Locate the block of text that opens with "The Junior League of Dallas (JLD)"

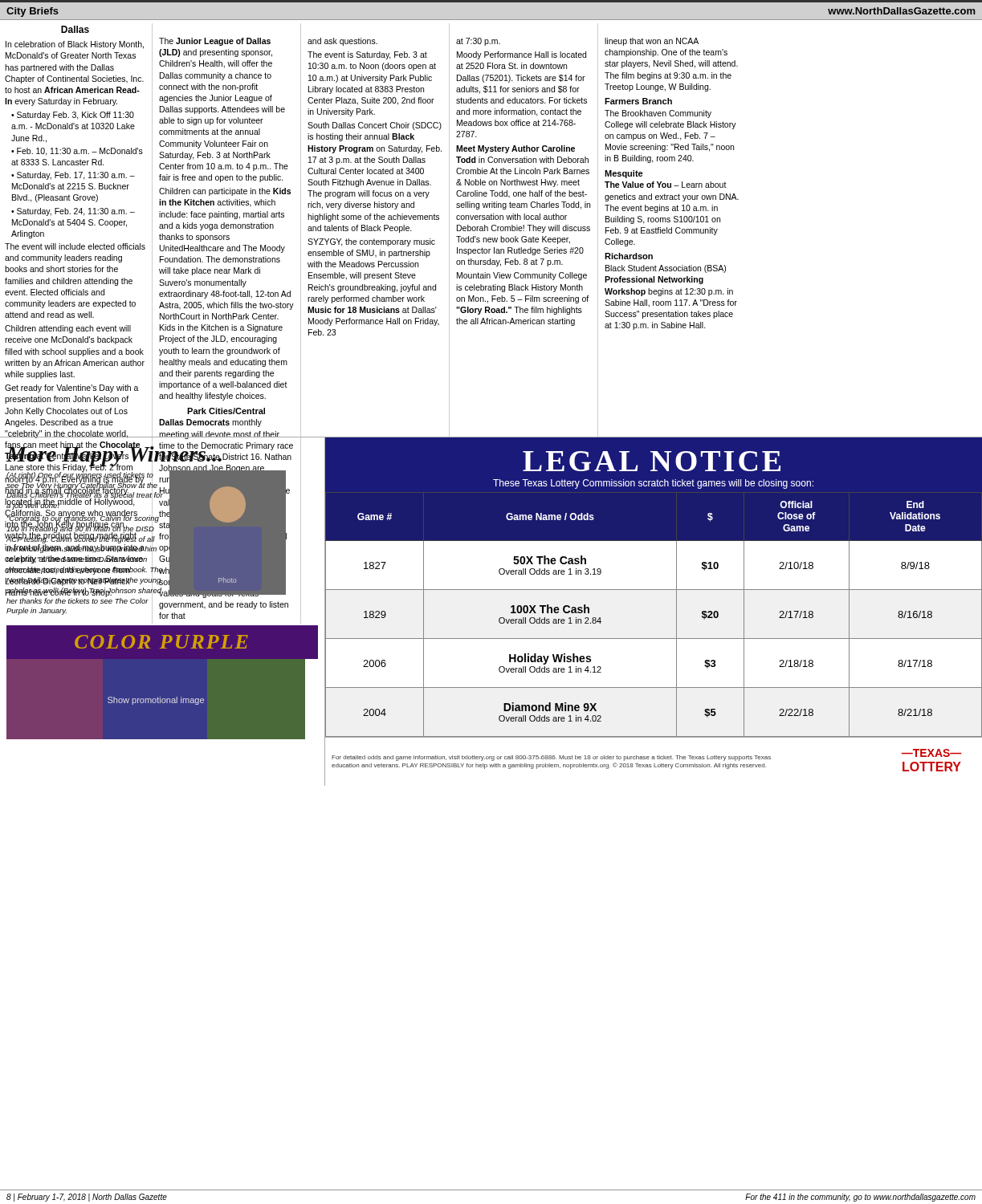[x=226, y=219]
